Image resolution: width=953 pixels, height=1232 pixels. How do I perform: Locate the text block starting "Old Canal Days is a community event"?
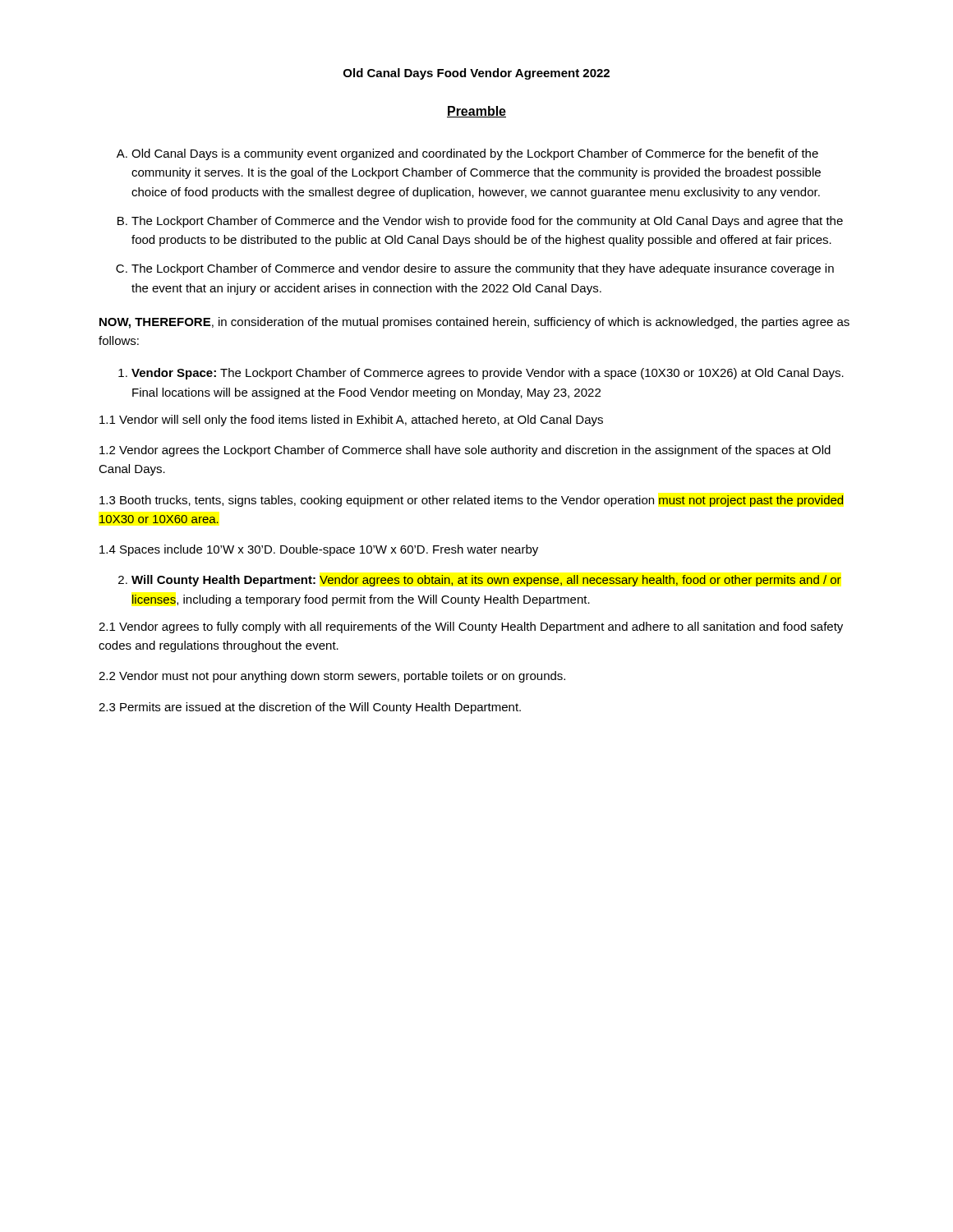(x=476, y=220)
